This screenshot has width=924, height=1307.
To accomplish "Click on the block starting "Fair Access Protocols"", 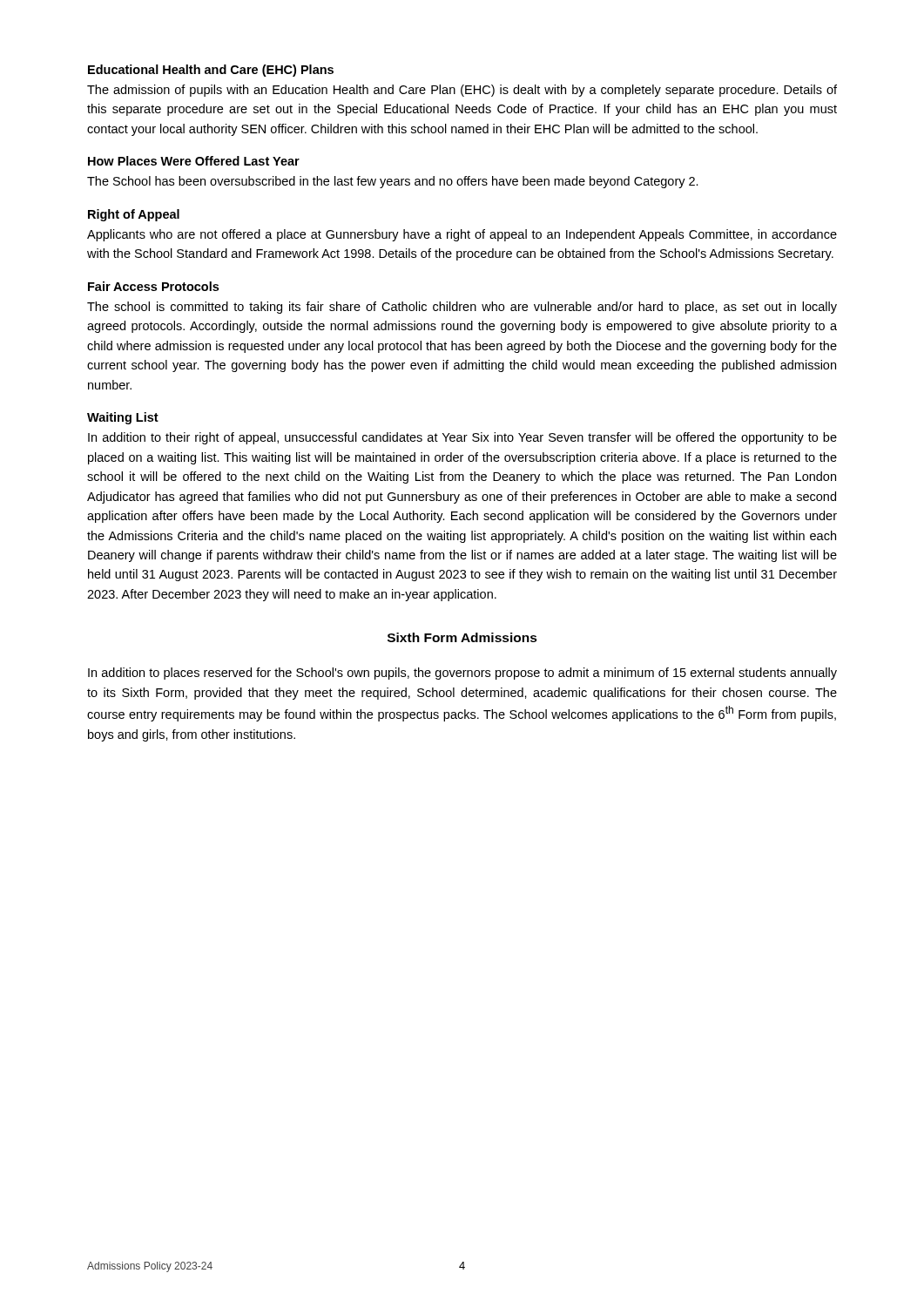I will coord(153,286).
